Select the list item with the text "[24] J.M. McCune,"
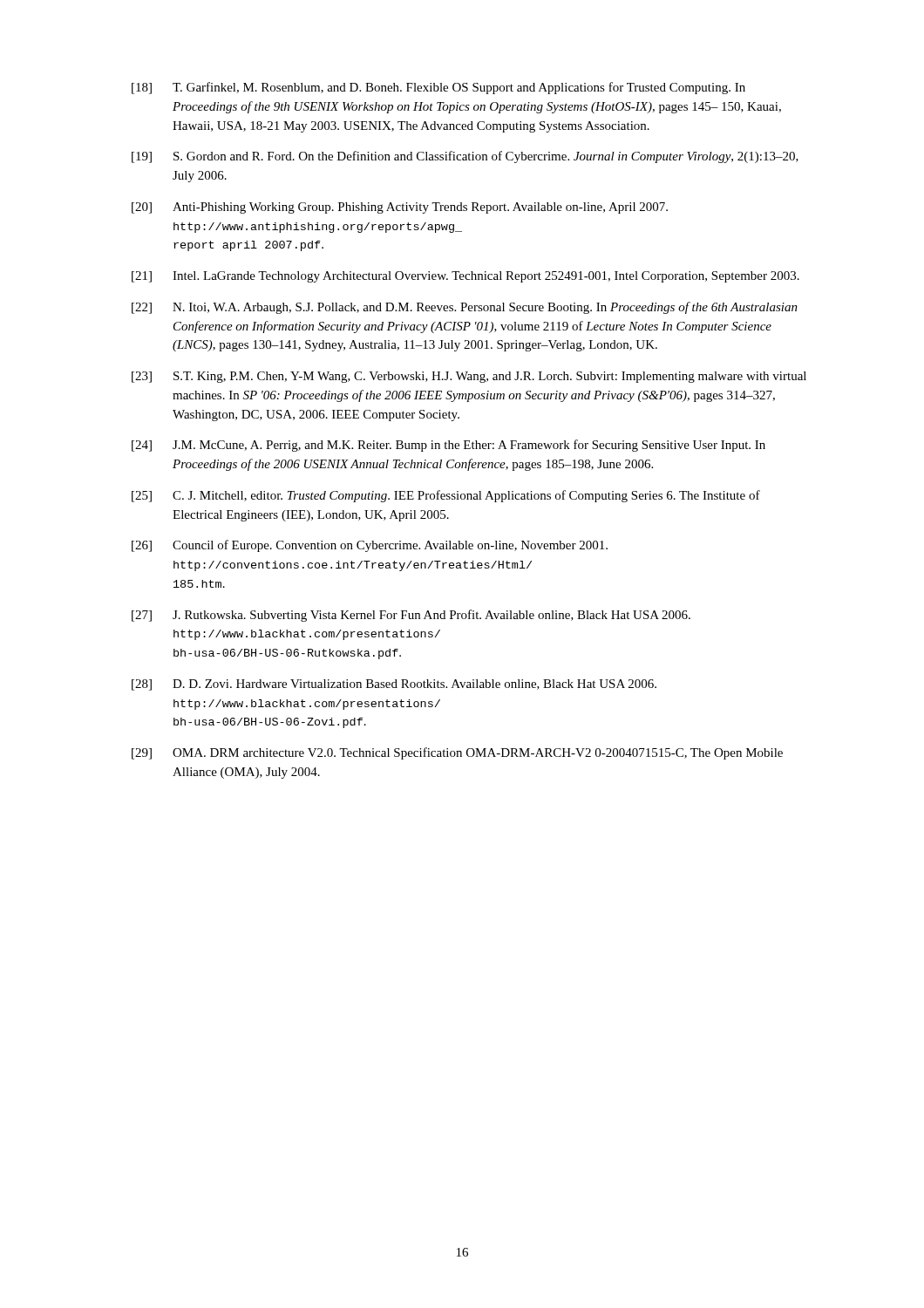 (x=471, y=455)
